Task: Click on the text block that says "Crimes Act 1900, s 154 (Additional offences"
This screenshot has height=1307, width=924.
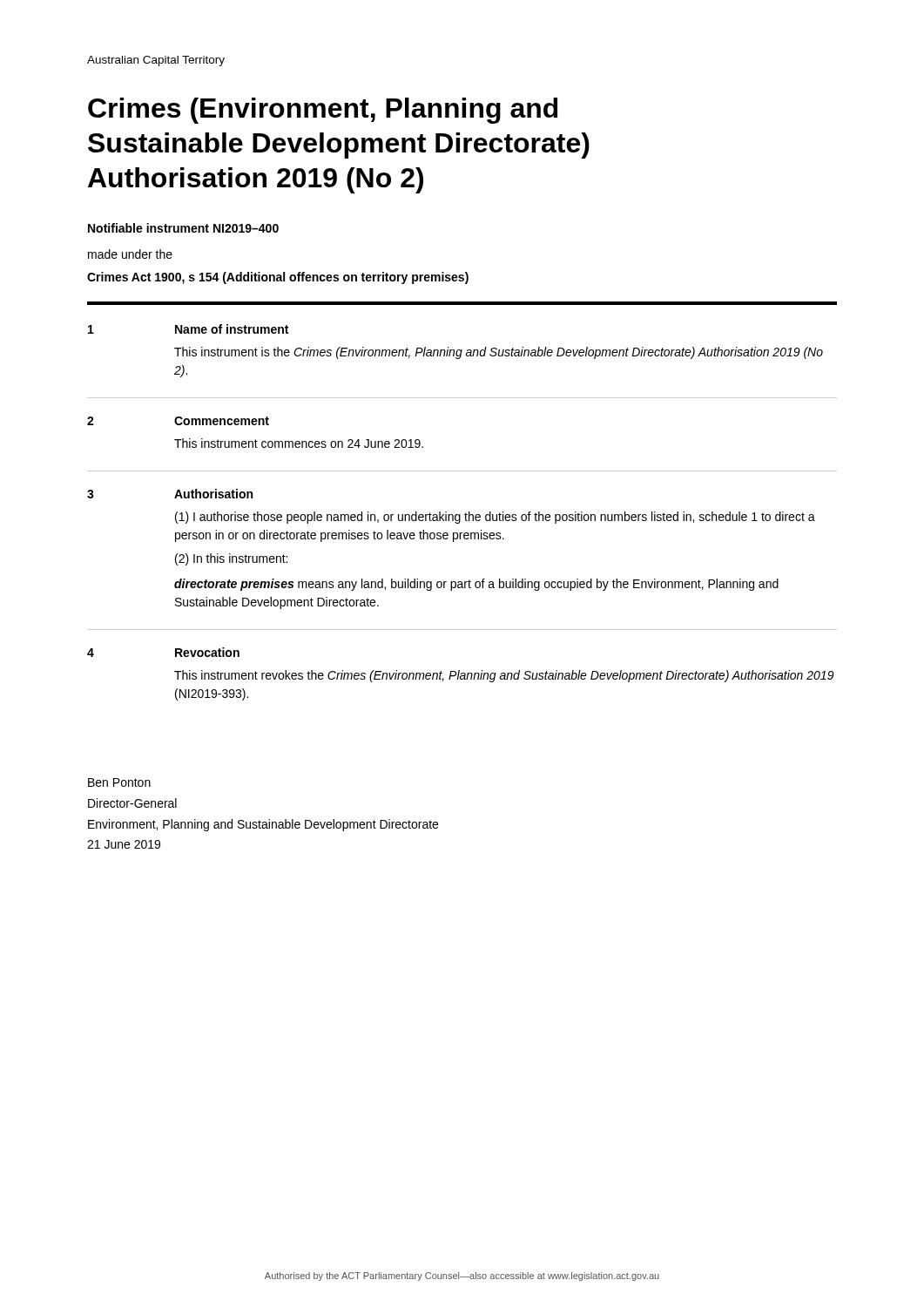Action: tap(278, 277)
